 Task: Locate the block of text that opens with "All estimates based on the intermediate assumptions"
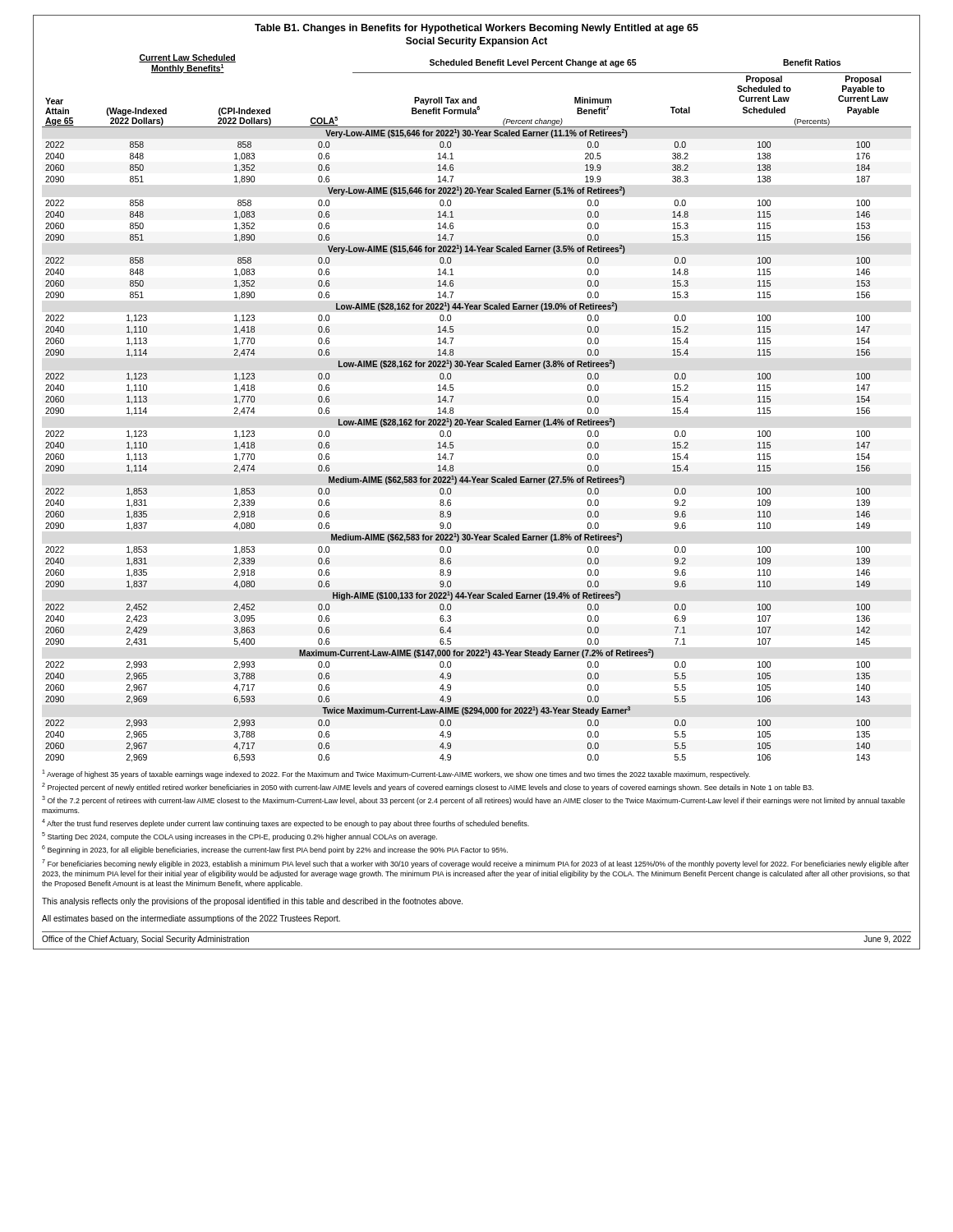coord(191,919)
